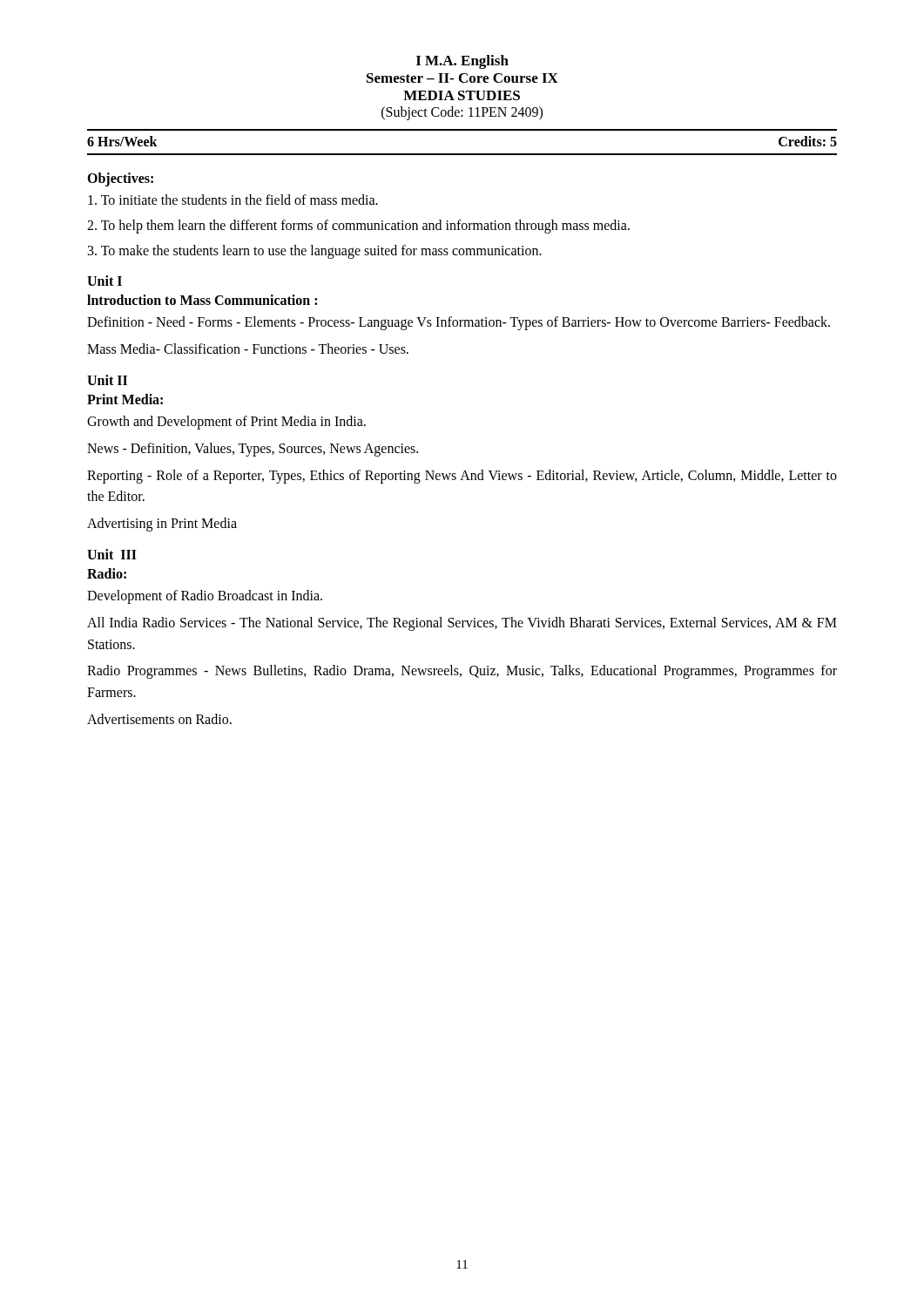
Task: Where is the passage that starts "2. To help them learn"?
Action: coord(359,225)
